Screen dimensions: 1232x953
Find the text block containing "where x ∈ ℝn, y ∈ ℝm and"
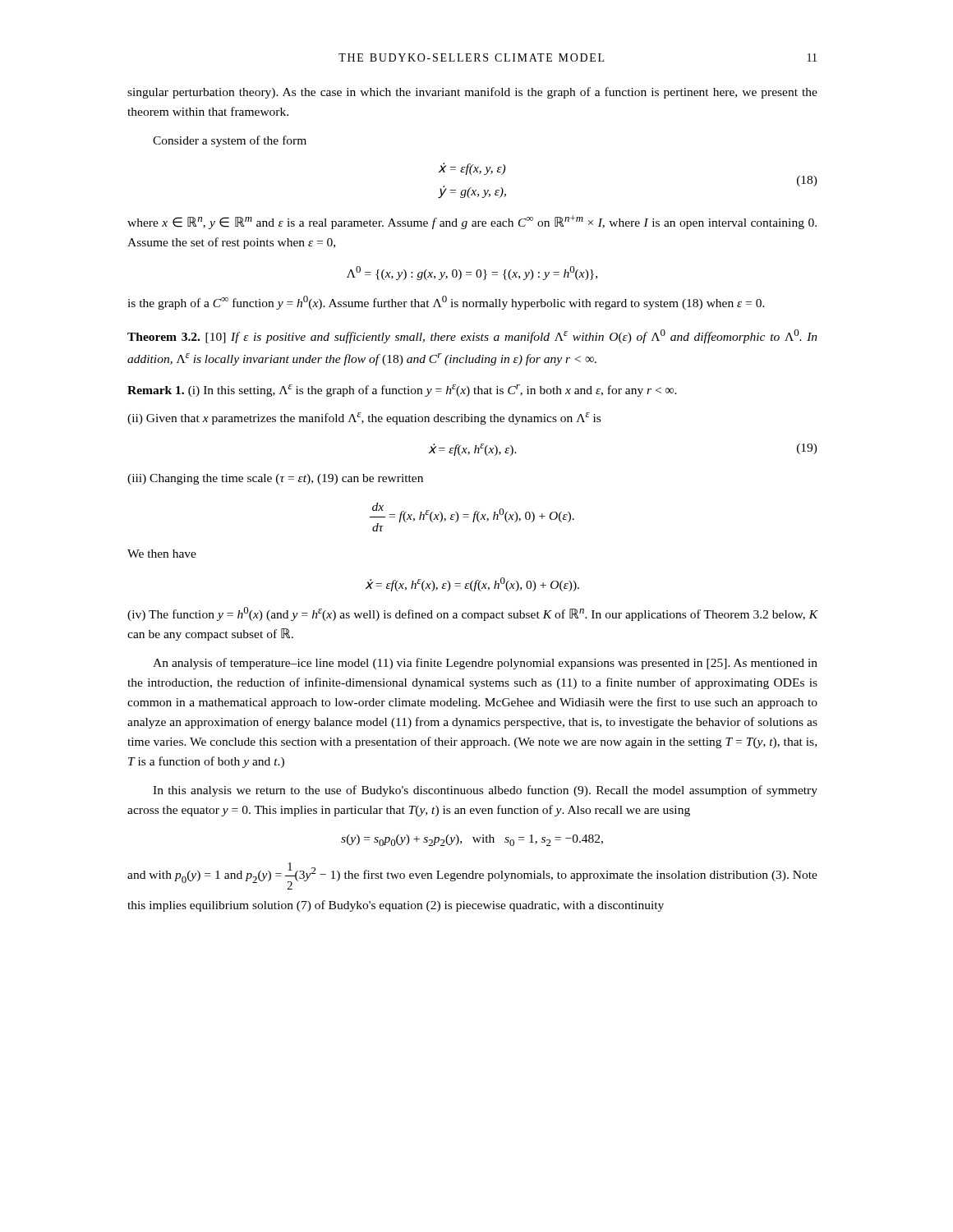coord(472,232)
